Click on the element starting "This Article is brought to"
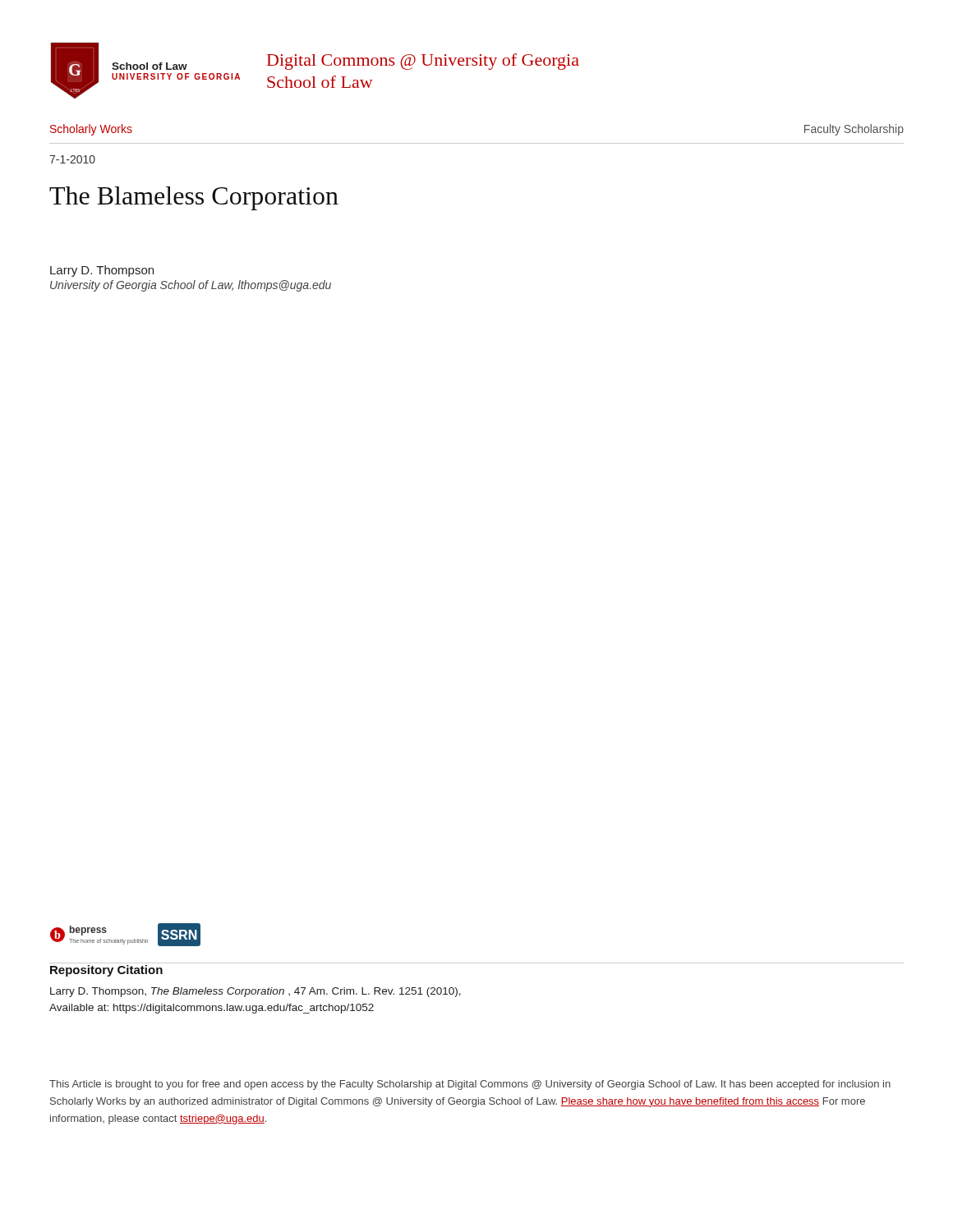 (x=470, y=1101)
